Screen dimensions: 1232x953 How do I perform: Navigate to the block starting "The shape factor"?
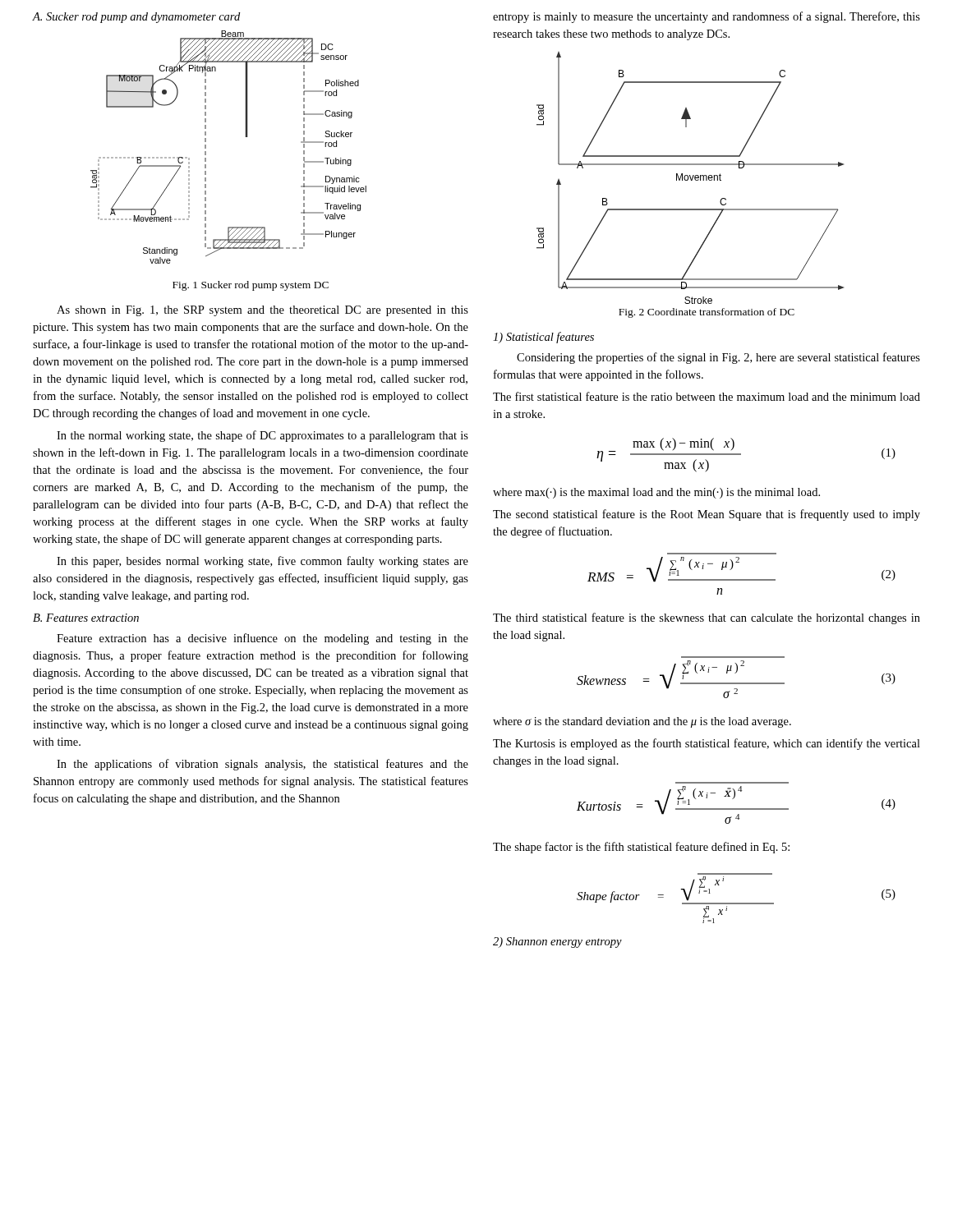707,847
